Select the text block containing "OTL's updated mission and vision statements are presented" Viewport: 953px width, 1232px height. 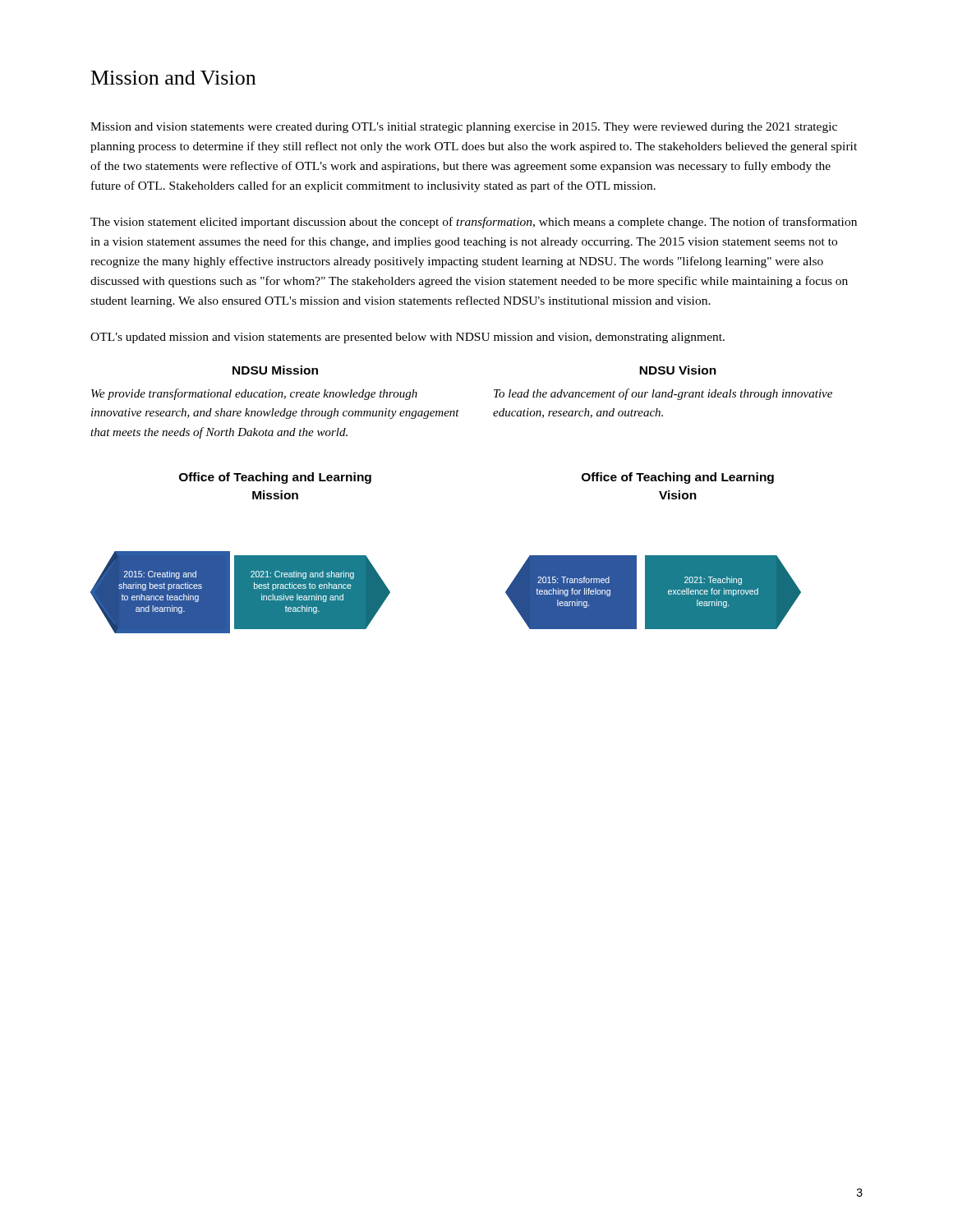tap(408, 336)
